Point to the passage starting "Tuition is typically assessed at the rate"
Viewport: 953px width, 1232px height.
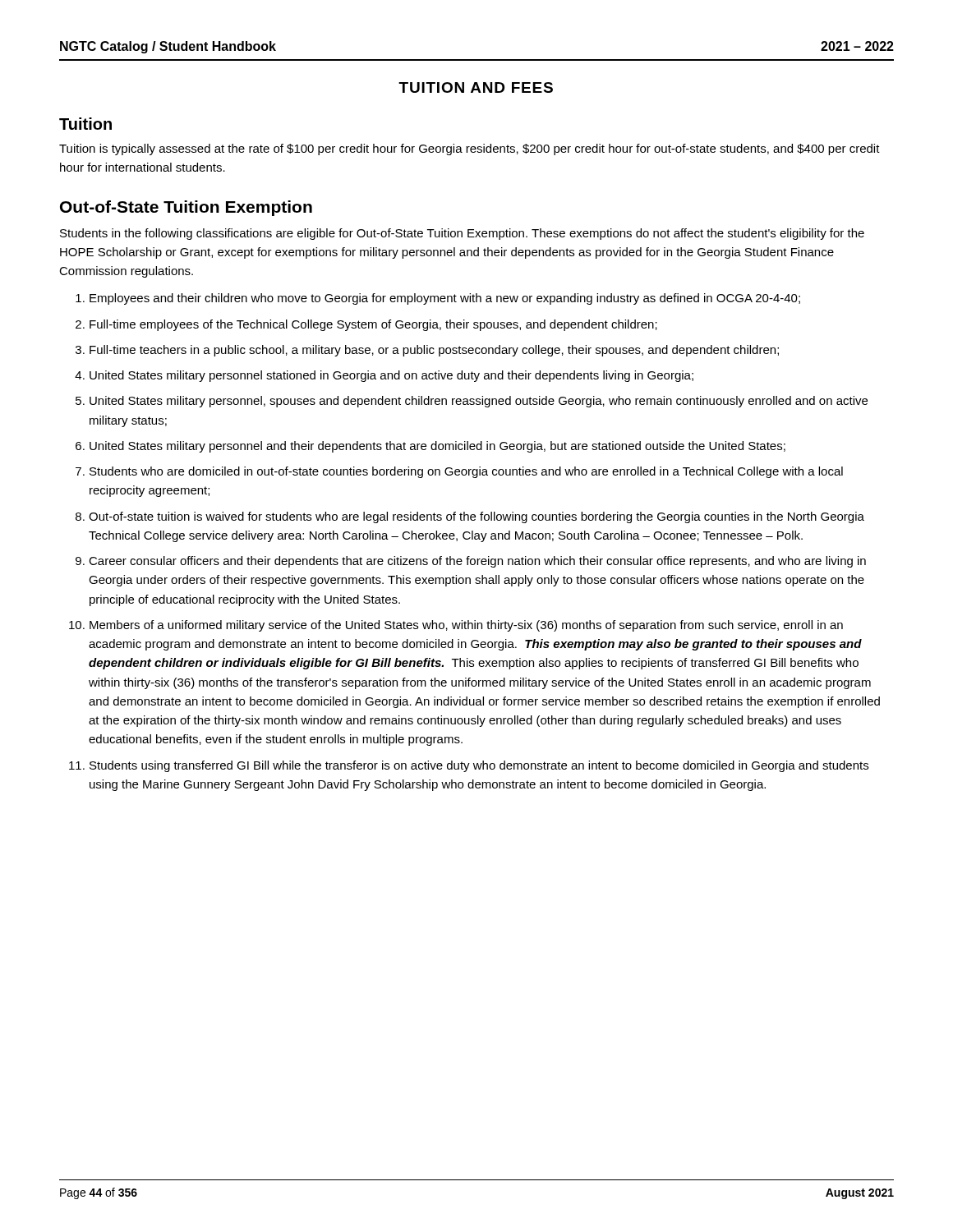[x=469, y=158]
